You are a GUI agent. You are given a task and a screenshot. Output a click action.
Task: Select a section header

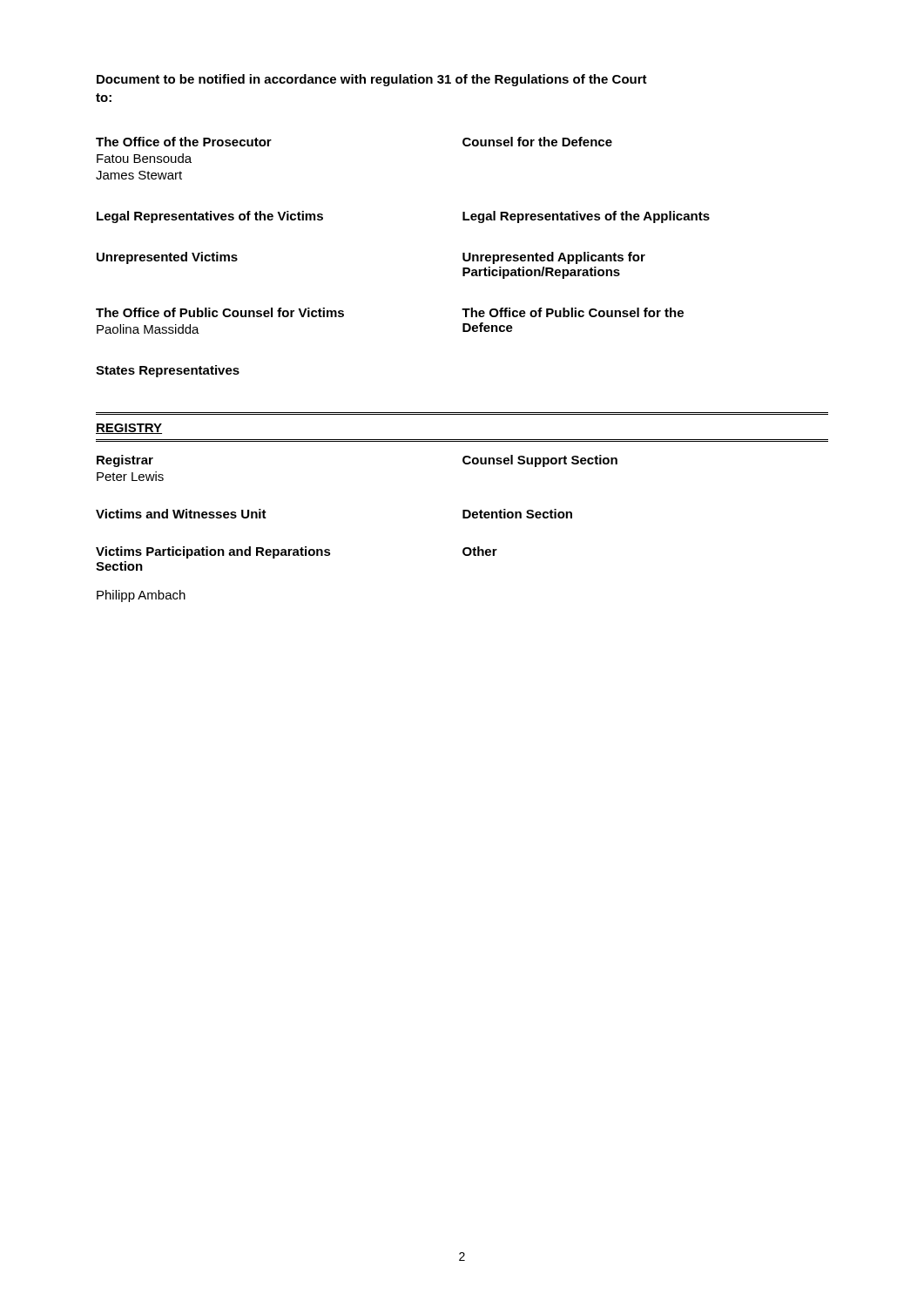[129, 427]
